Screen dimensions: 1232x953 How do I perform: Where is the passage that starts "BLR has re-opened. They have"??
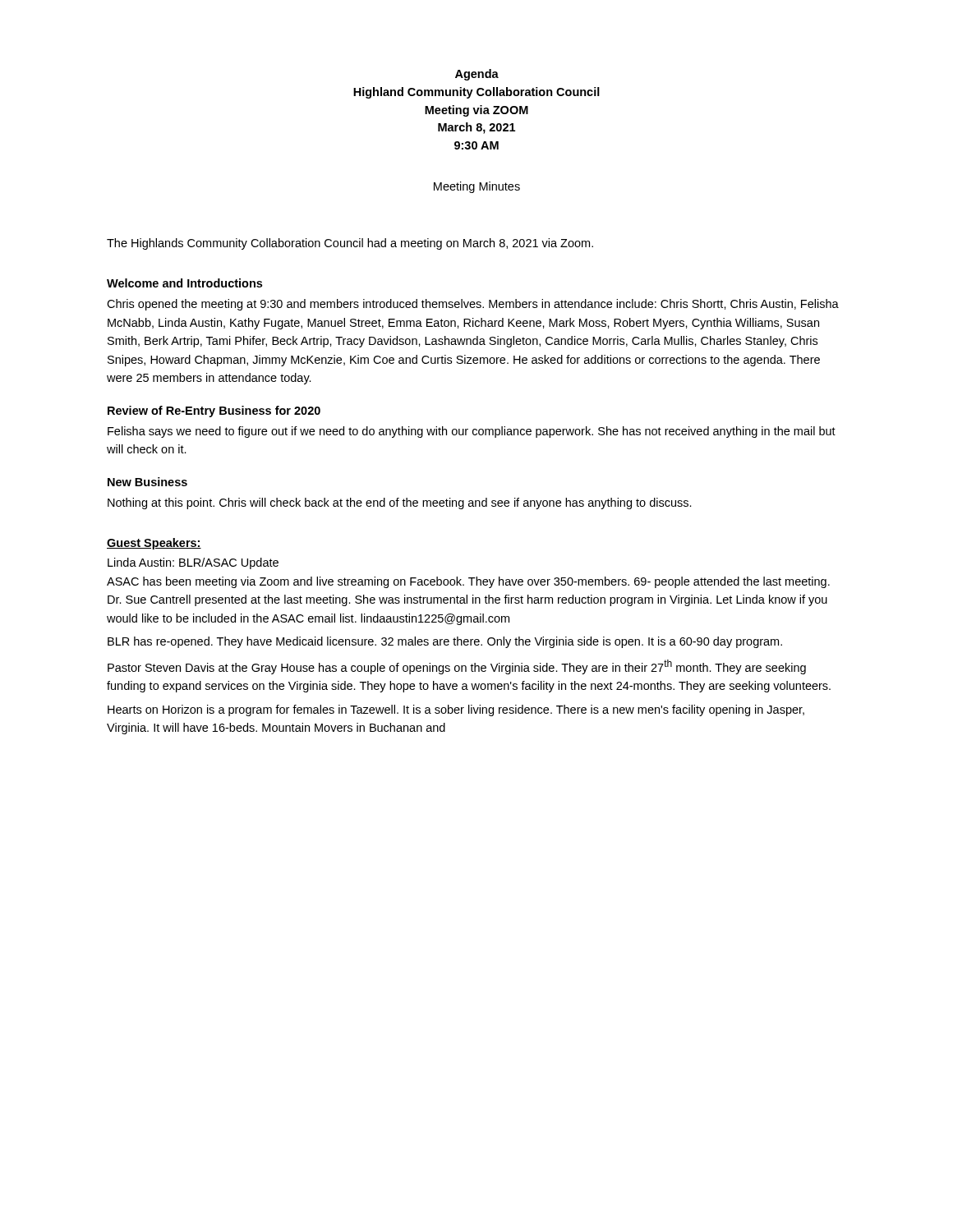445,642
